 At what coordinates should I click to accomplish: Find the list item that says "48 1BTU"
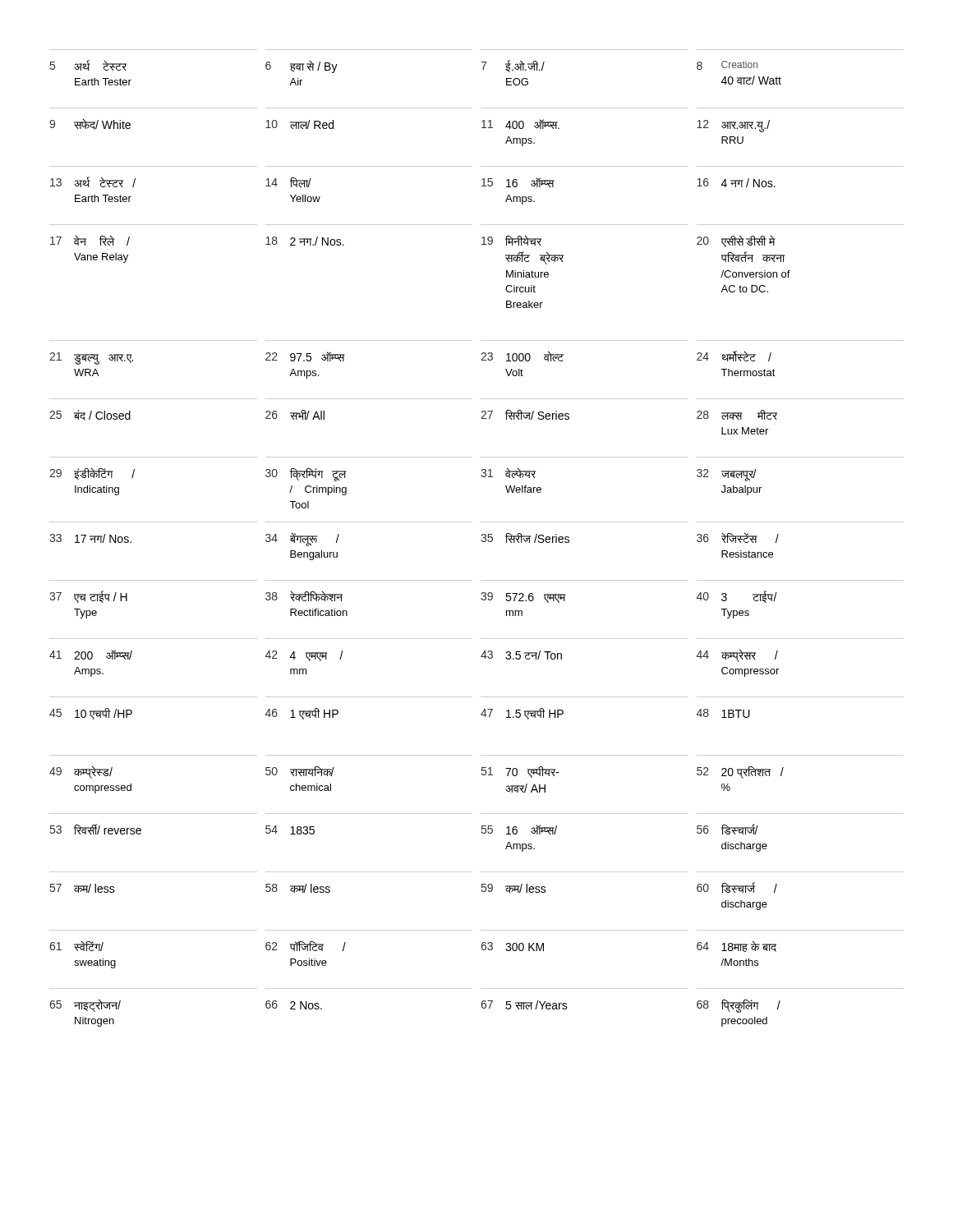[x=723, y=713]
